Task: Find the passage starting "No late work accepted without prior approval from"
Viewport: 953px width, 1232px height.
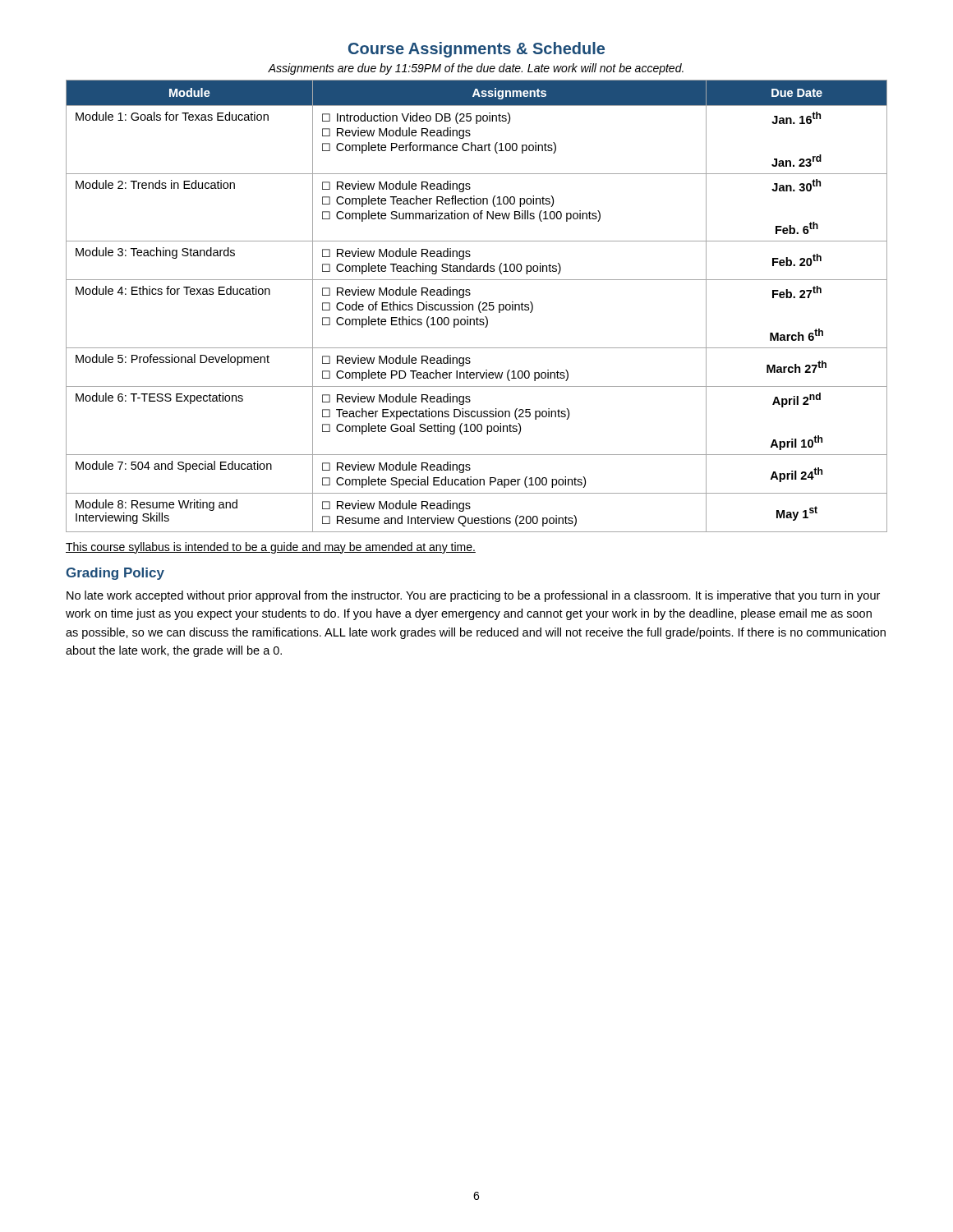Action: click(x=476, y=623)
